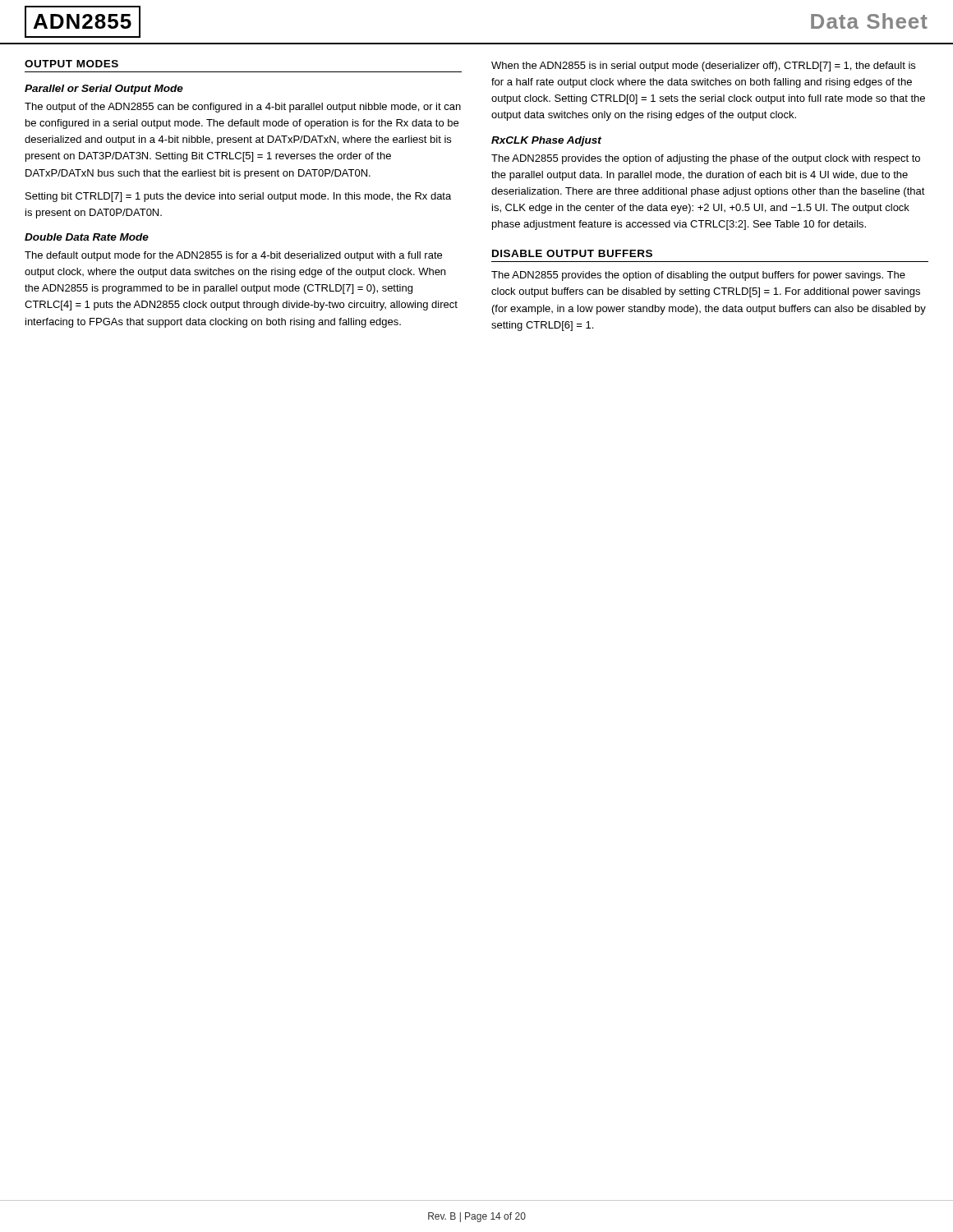Point to "Parallel or Serial Output Mode"
This screenshot has height=1232, width=953.
click(104, 88)
